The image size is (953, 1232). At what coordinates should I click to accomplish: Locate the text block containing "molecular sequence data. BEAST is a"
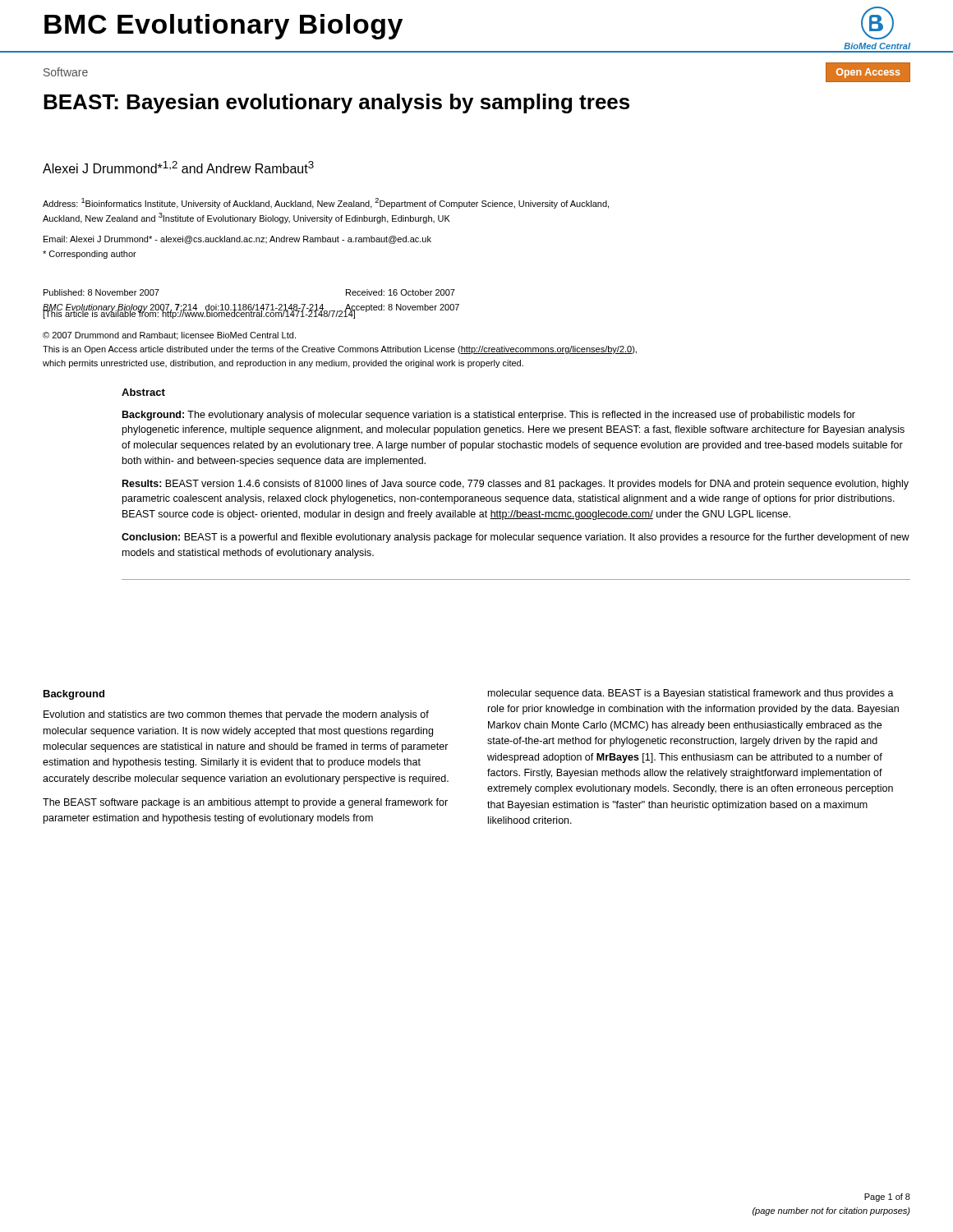[x=693, y=757]
